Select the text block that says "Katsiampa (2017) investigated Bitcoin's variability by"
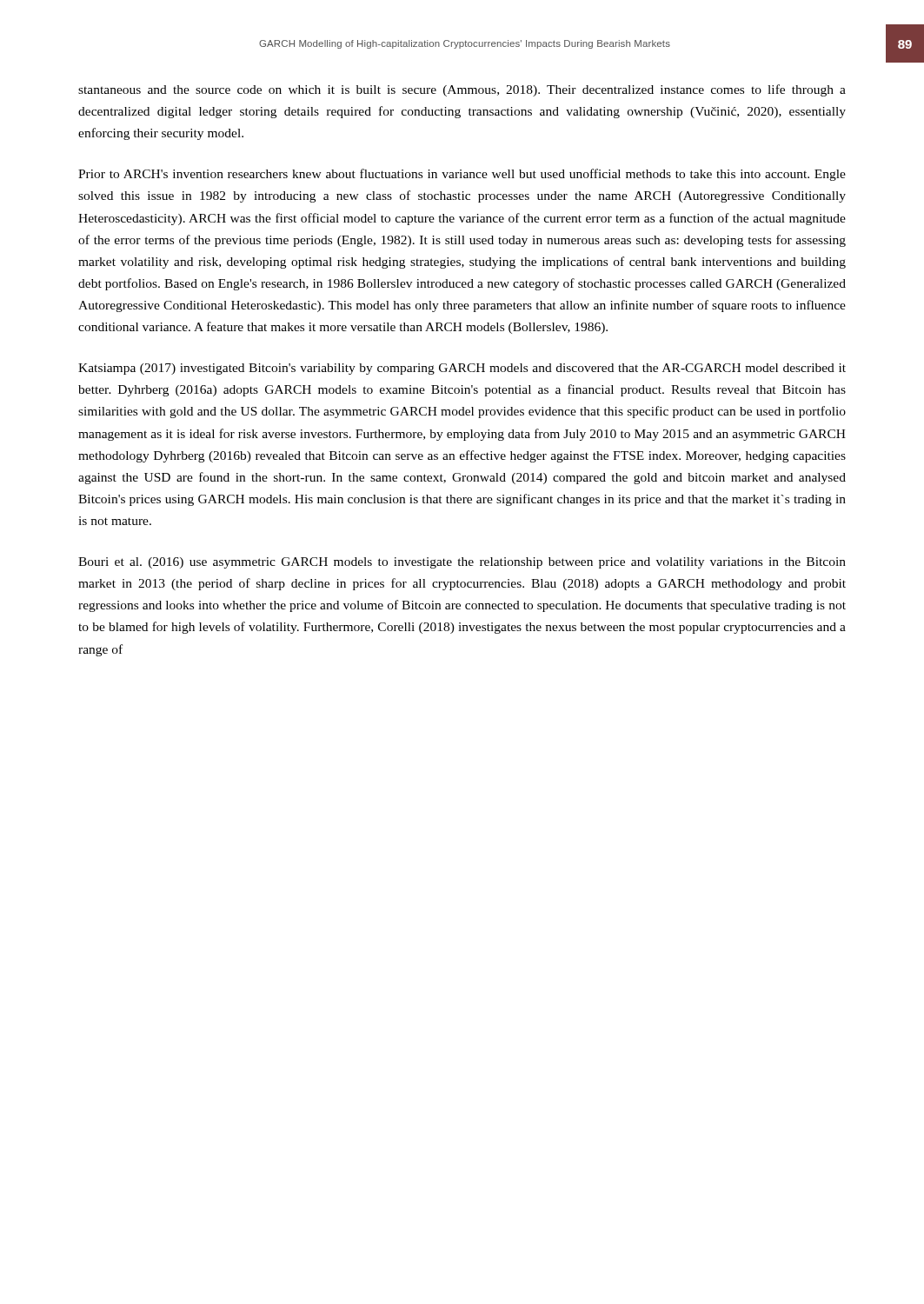924x1304 pixels. click(x=462, y=444)
